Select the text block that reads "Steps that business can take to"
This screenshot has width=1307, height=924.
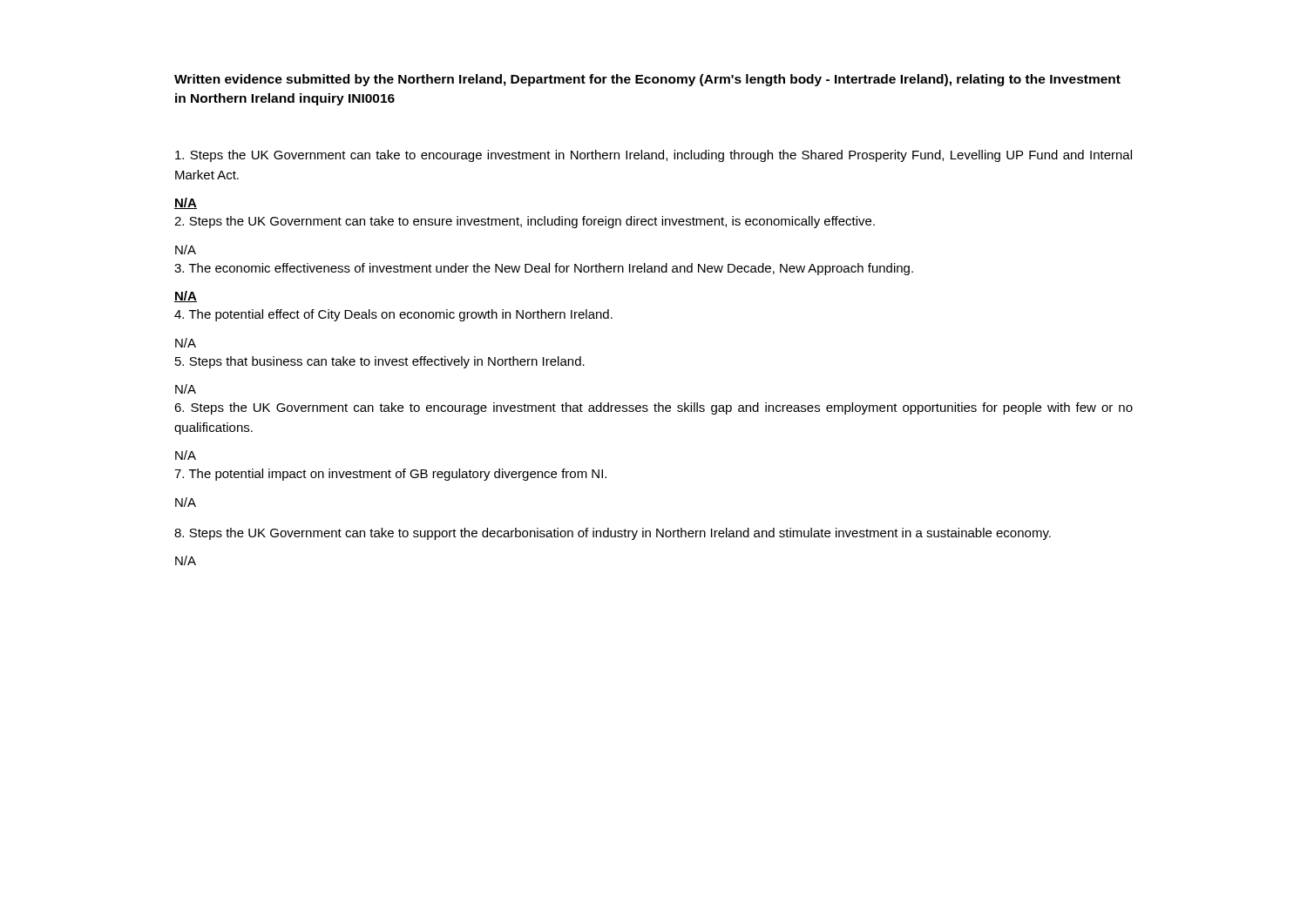pos(380,361)
